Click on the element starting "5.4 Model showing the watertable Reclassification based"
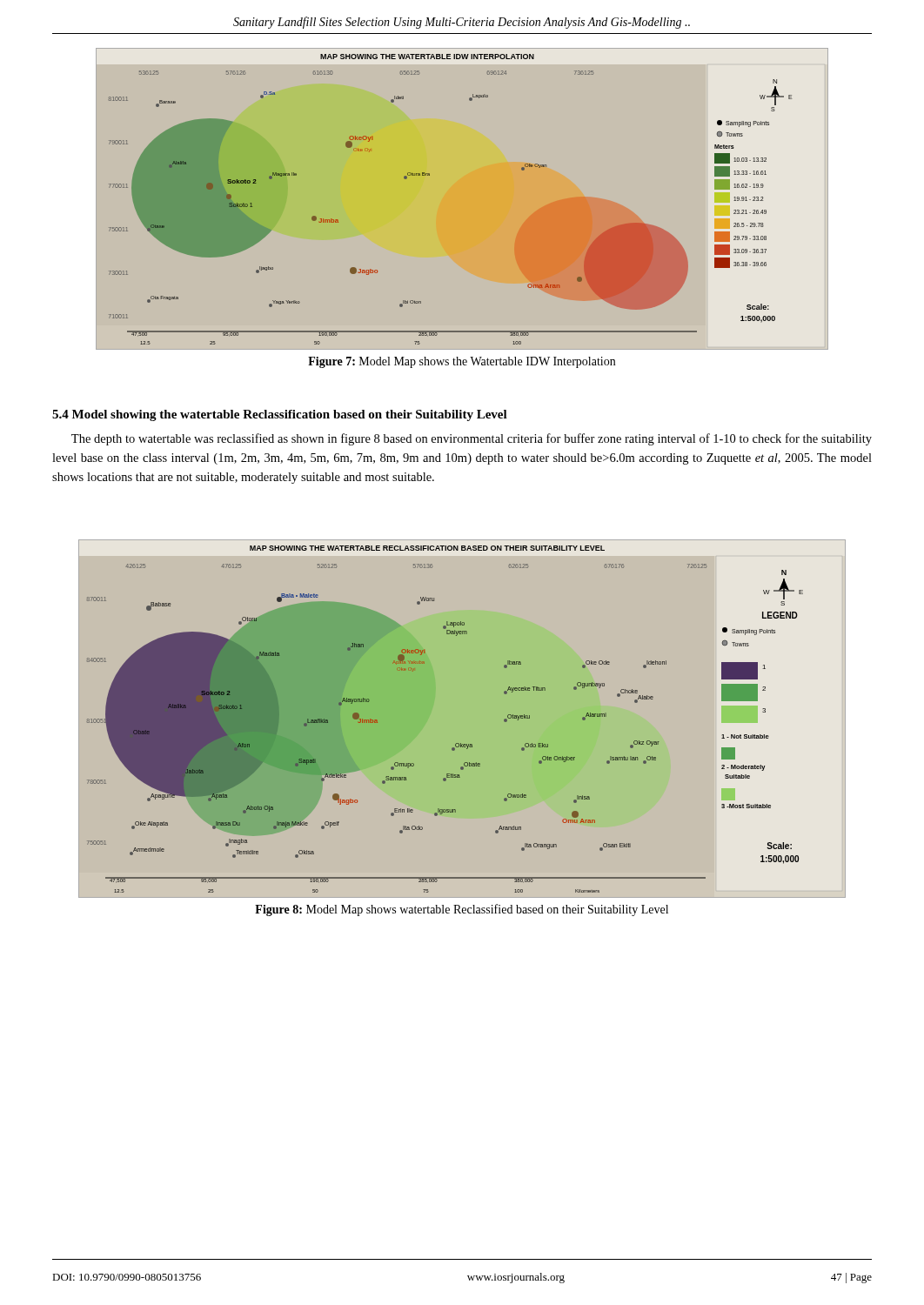The width and height of the screenshot is (924, 1305). (280, 414)
